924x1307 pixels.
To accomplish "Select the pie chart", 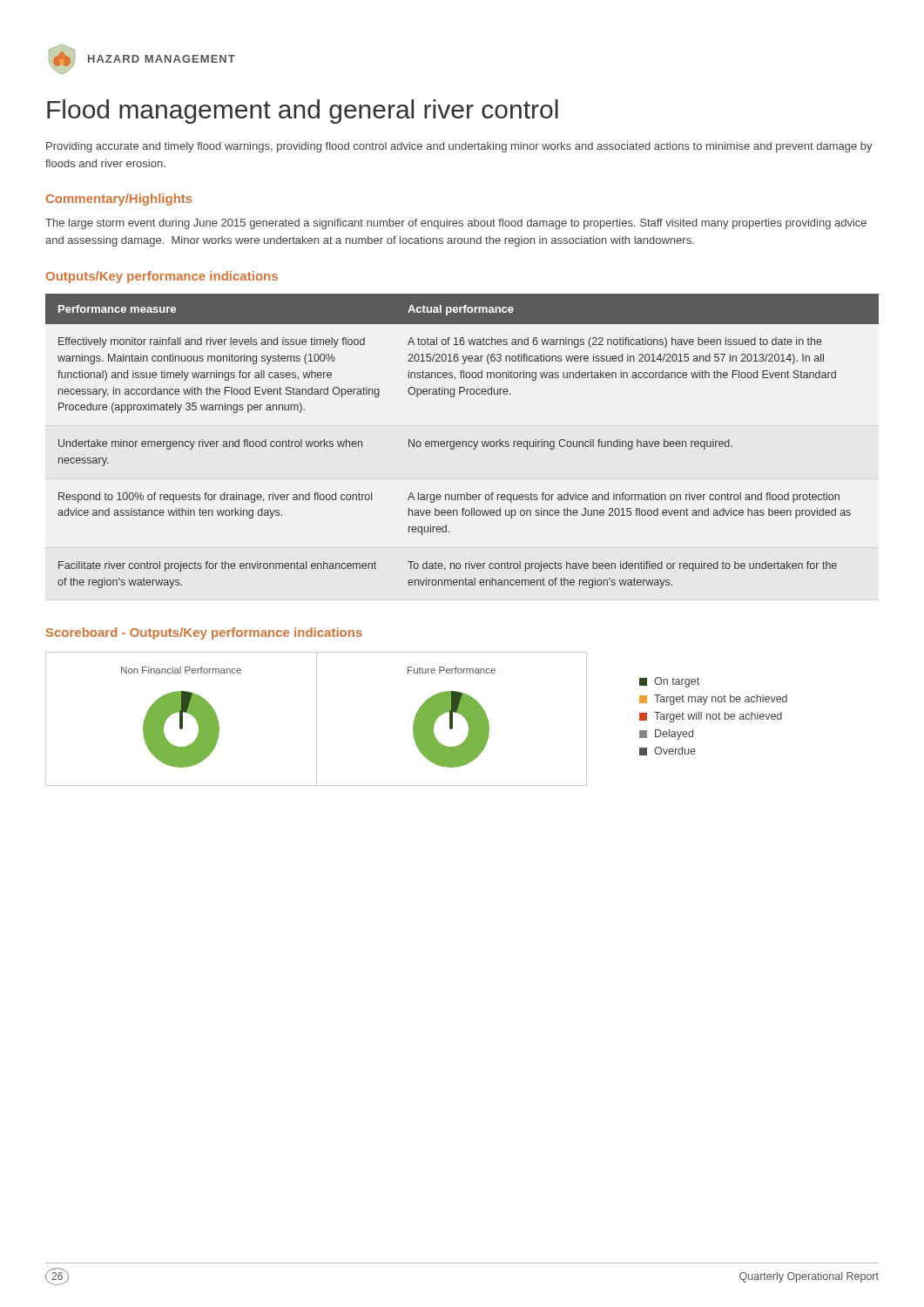I will (462, 719).
